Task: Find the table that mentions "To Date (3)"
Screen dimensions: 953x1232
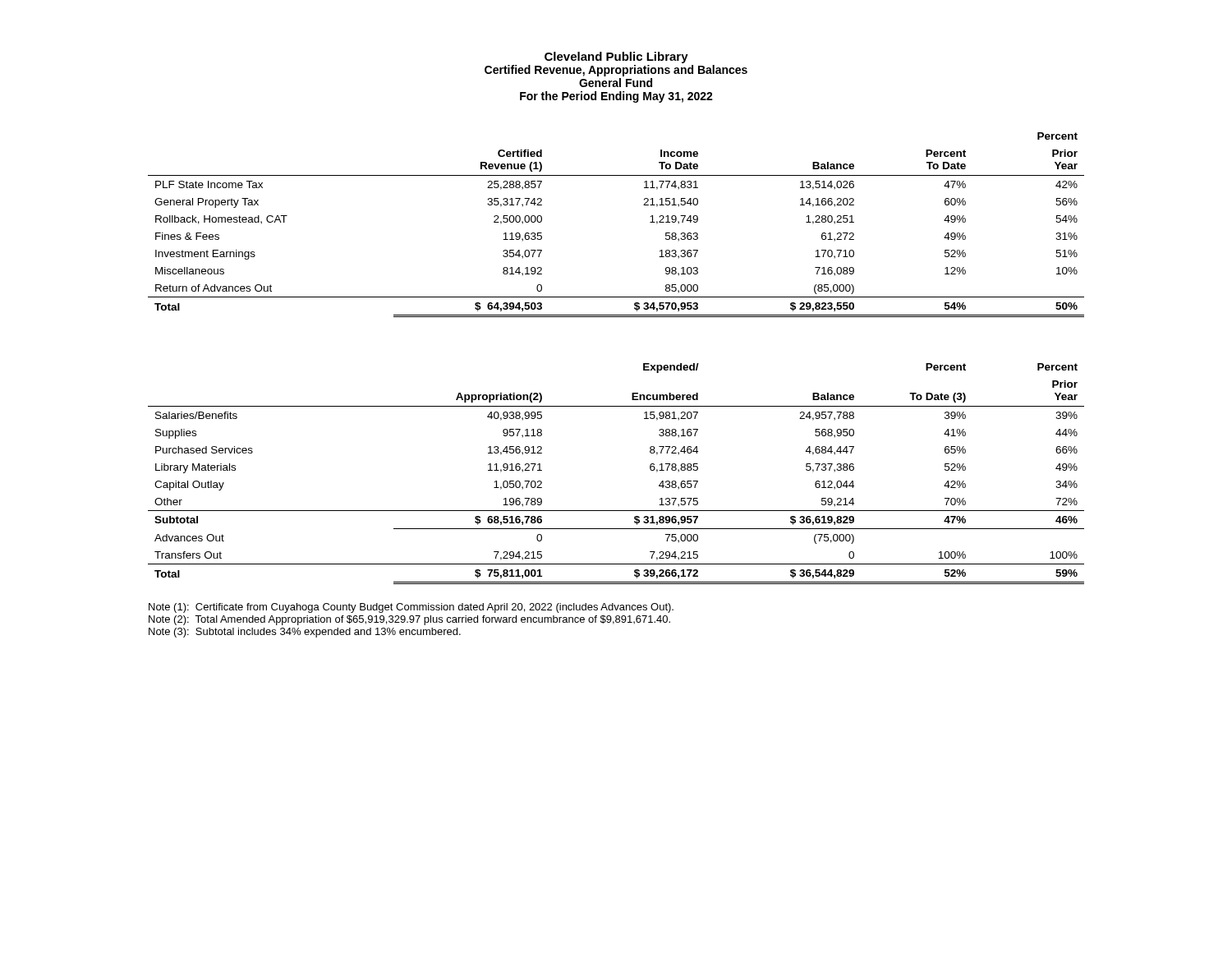Action: pos(616,471)
